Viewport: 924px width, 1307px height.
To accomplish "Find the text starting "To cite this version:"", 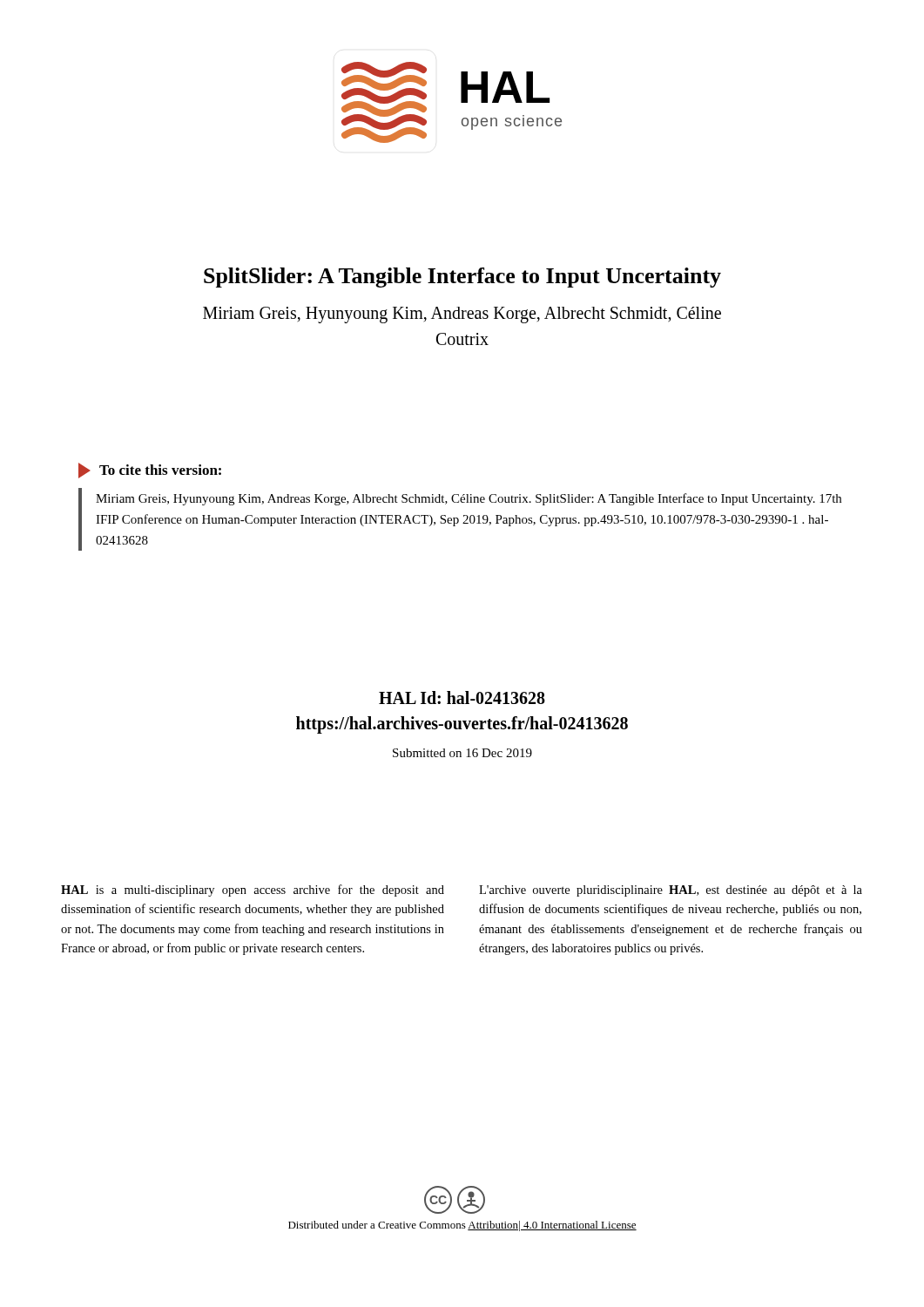I will point(150,471).
